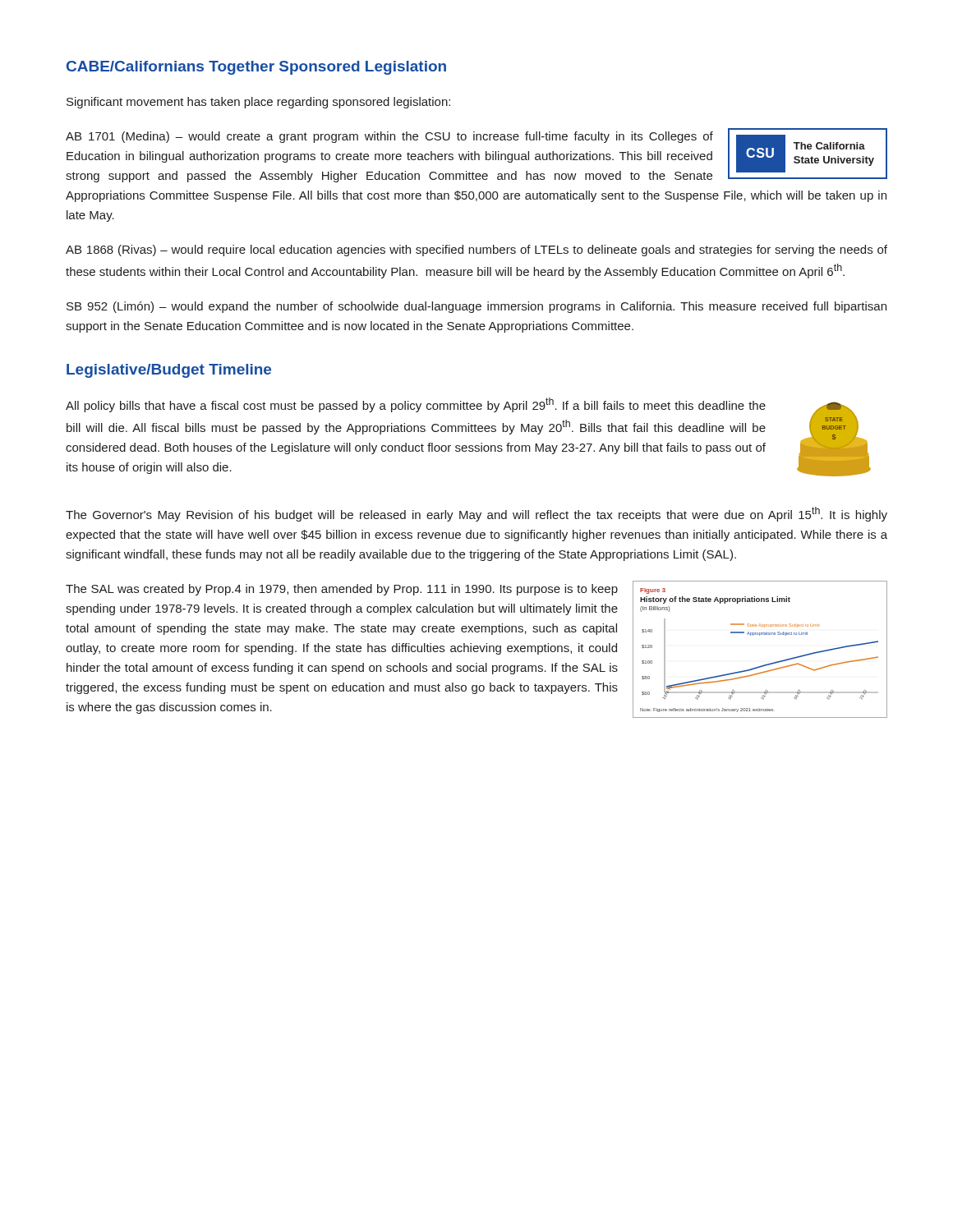Find the block on this page that starts "AB 1701 (Medina) –"
953x1232 pixels.
[476, 175]
